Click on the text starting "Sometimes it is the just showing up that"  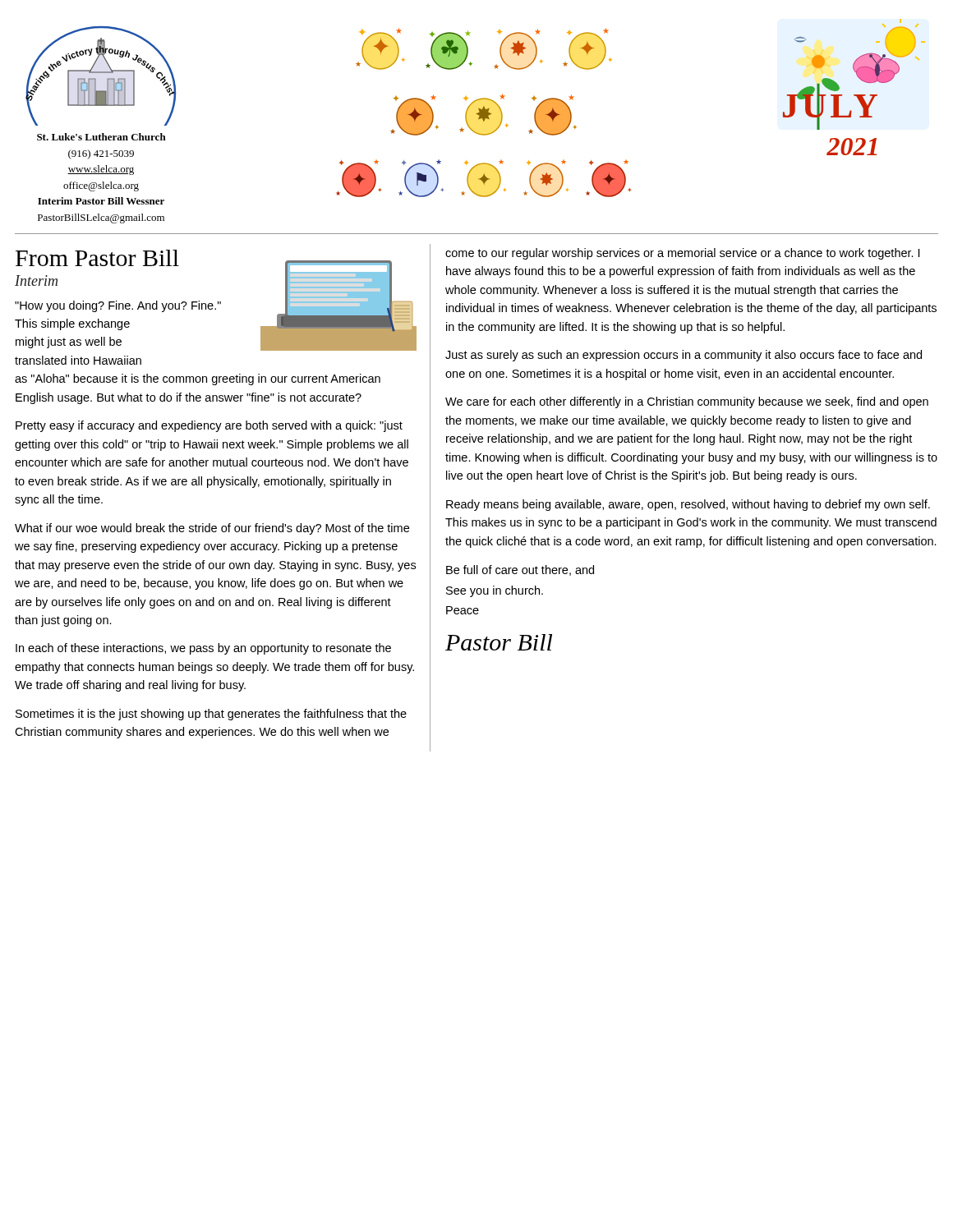216,723
